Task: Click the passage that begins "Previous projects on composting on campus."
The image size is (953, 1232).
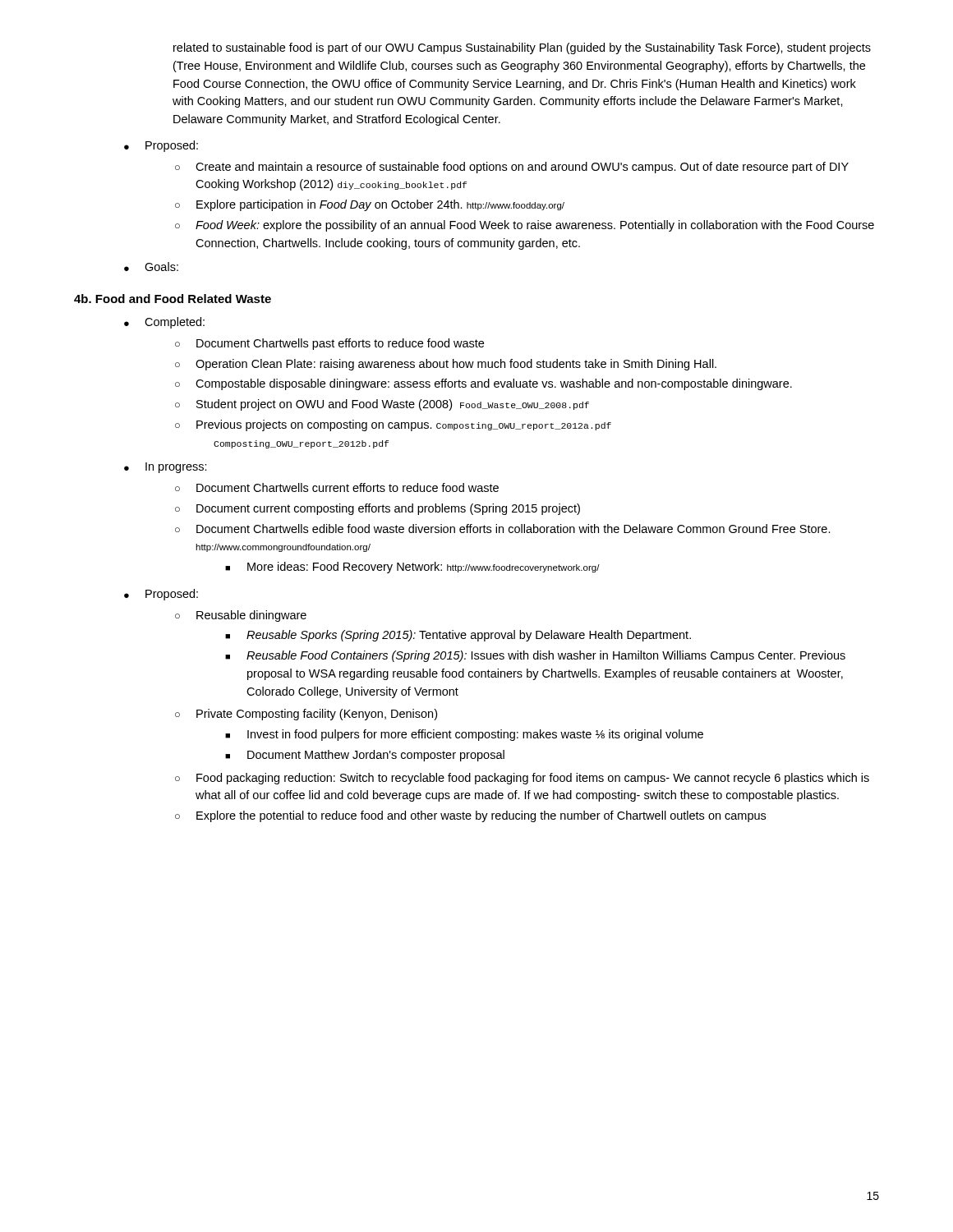Action: 537,434
